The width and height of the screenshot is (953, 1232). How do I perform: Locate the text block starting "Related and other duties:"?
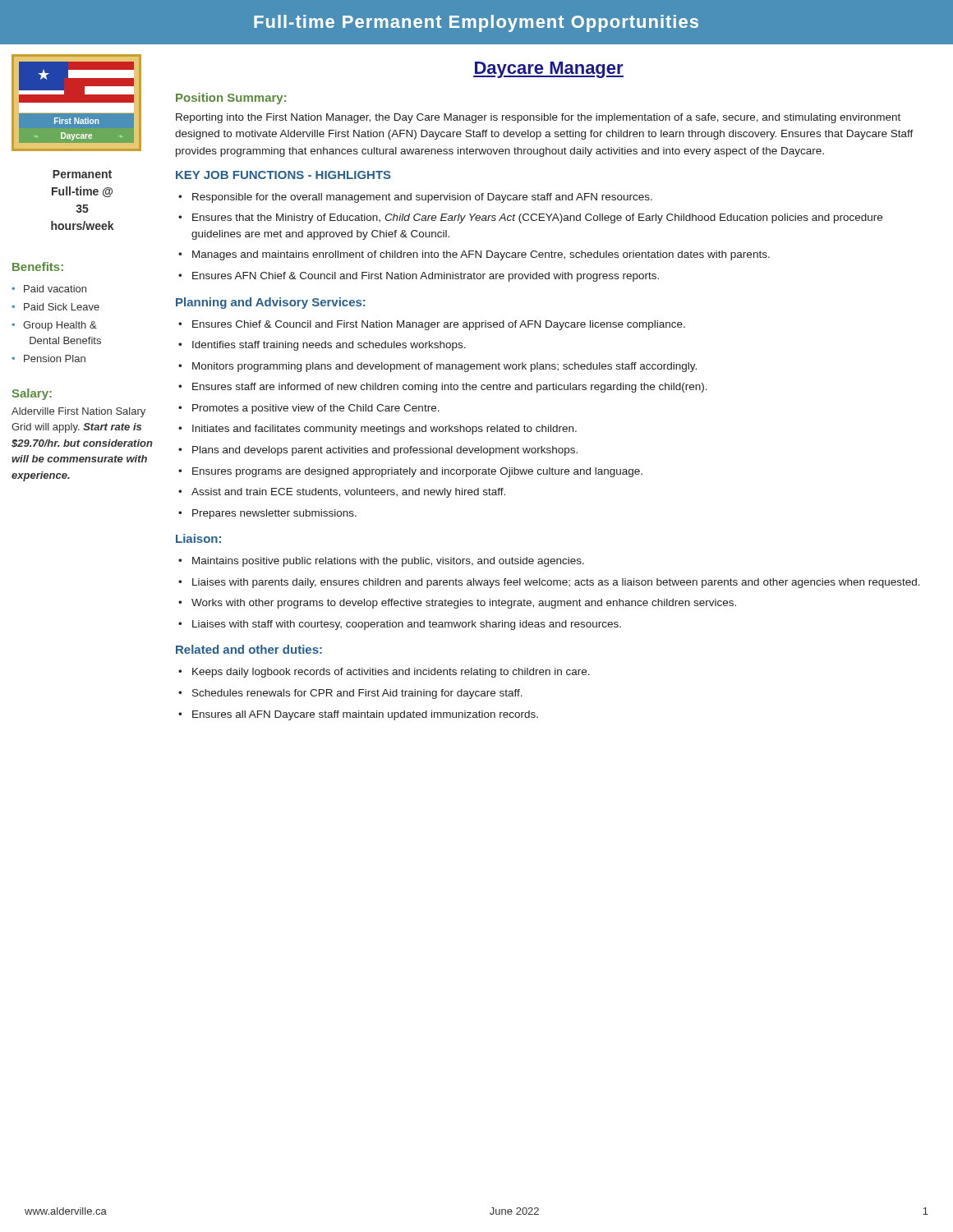[x=249, y=650]
